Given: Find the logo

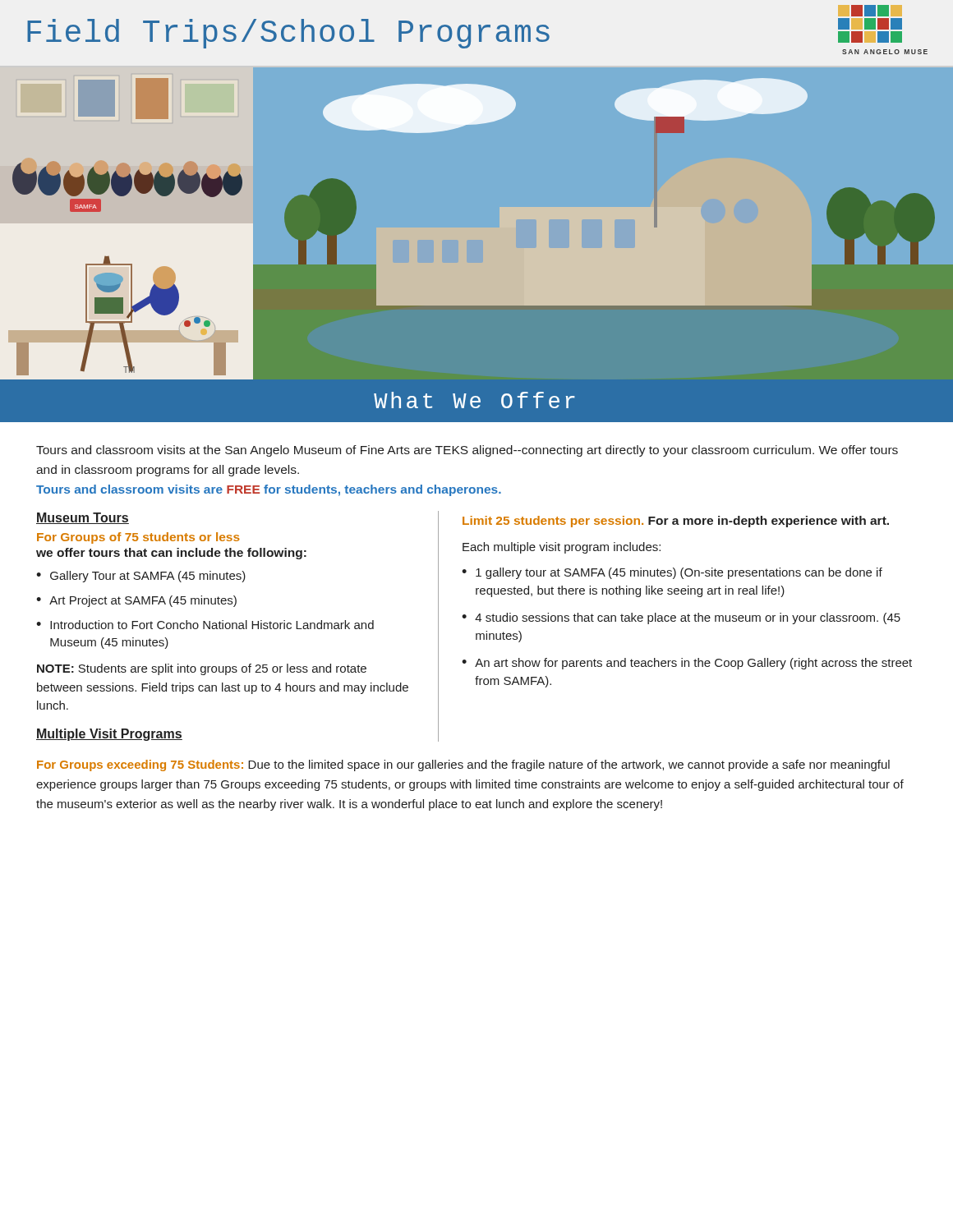Looking at the screenshot, I should point(842,33).
